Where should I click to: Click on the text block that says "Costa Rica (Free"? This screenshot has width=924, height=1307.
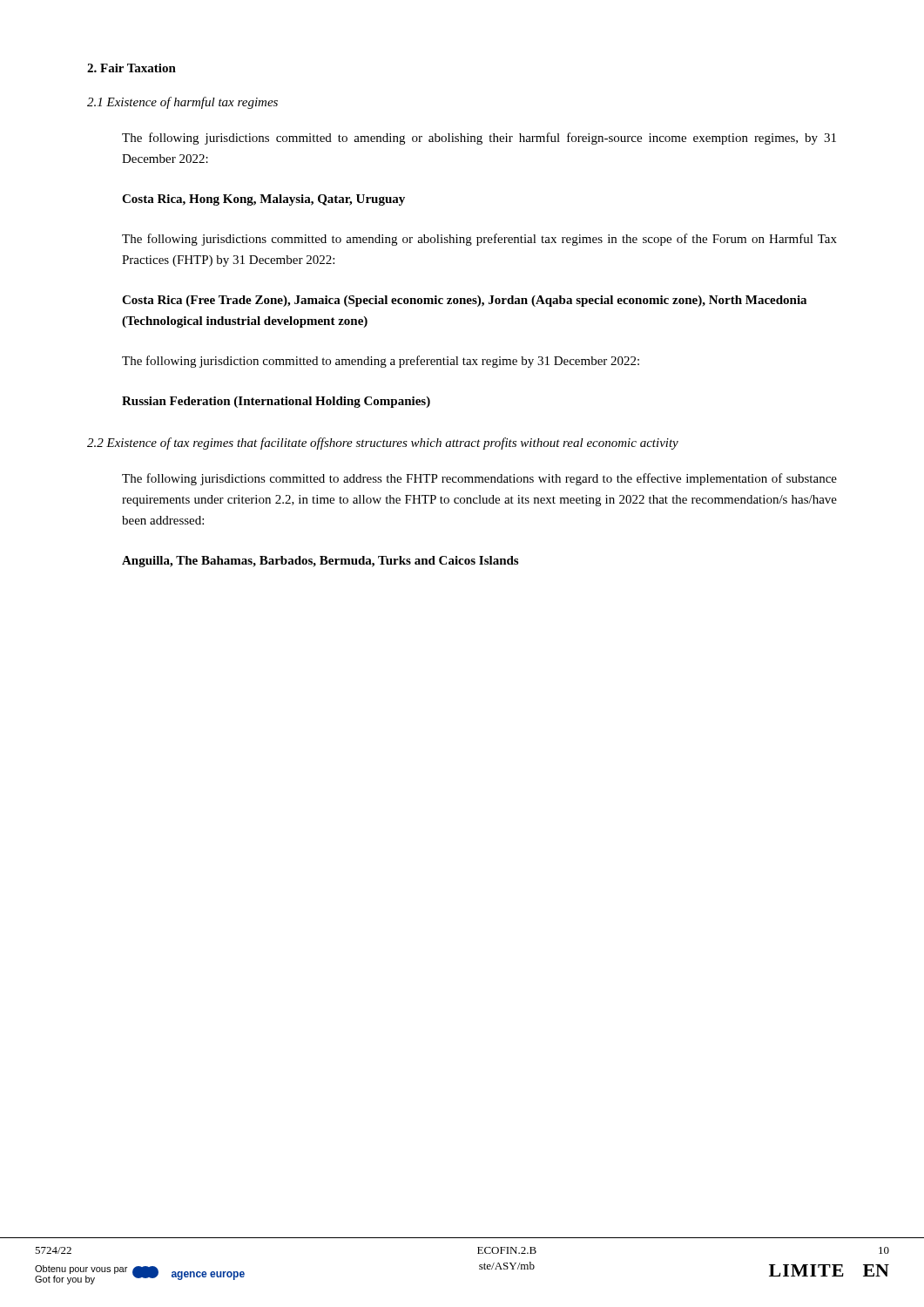pos(464,310)
